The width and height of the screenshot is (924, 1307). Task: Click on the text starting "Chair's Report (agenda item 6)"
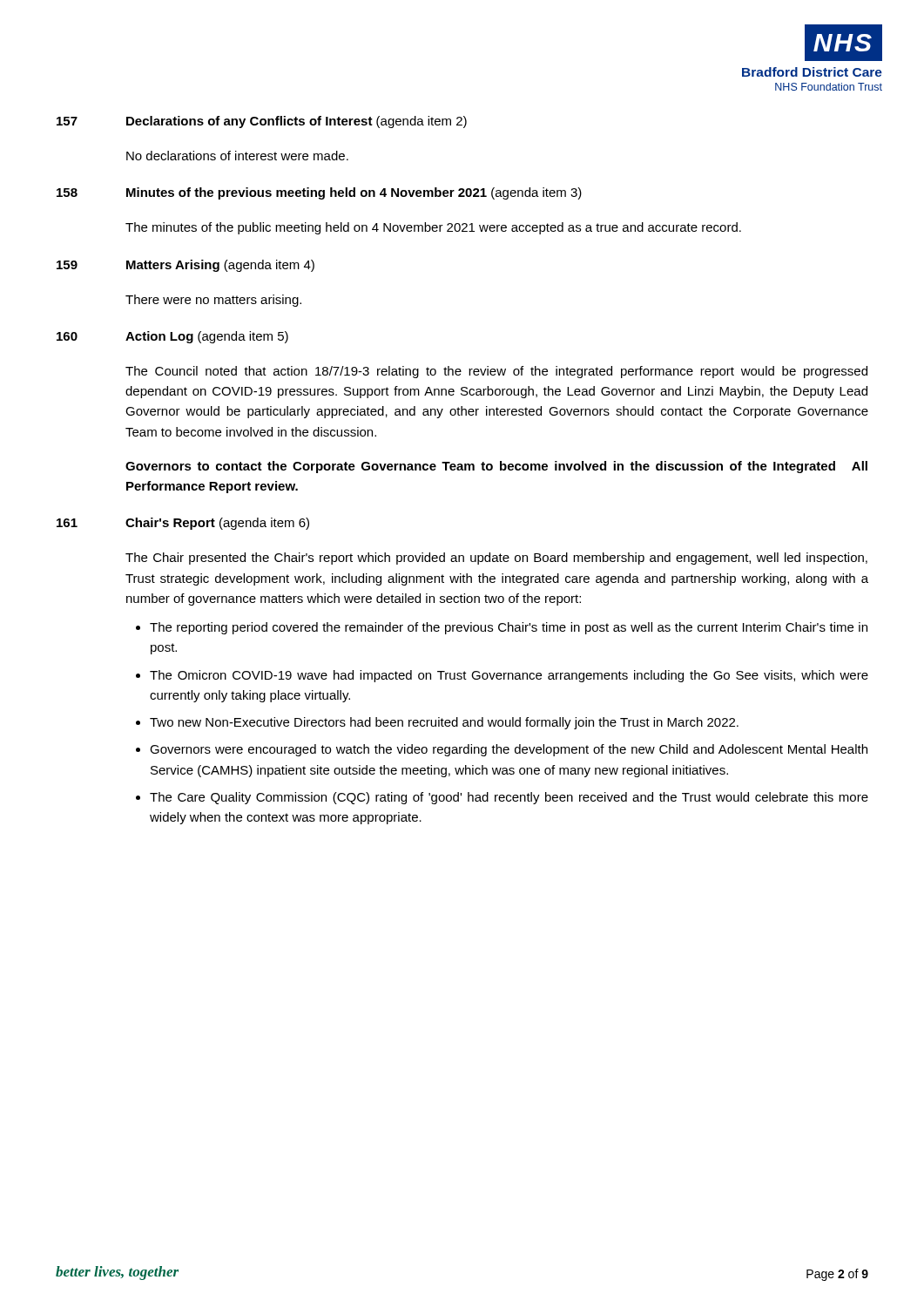point(217,524)
